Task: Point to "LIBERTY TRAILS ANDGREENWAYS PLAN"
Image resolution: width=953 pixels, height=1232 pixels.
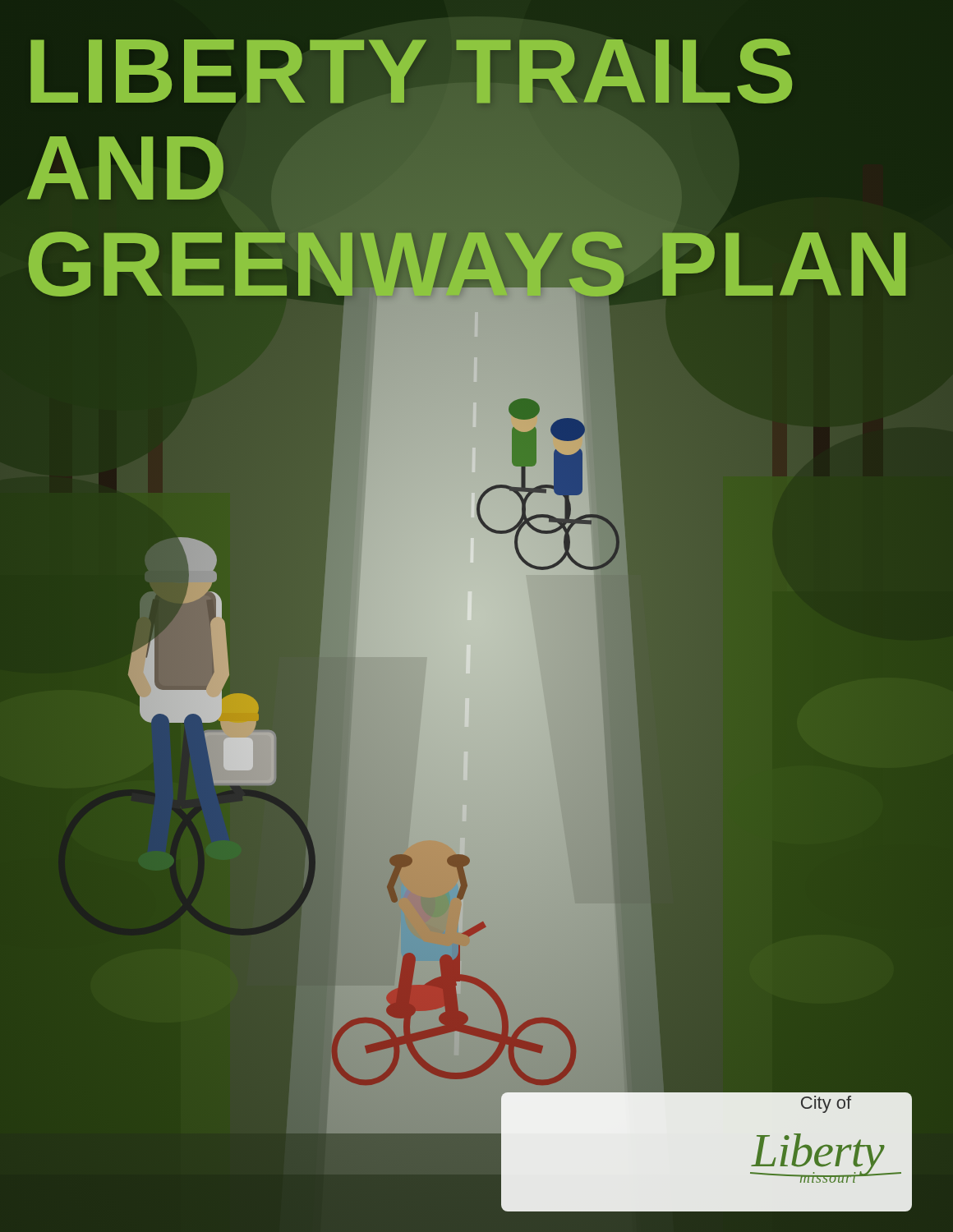Action: click(476, 168)
